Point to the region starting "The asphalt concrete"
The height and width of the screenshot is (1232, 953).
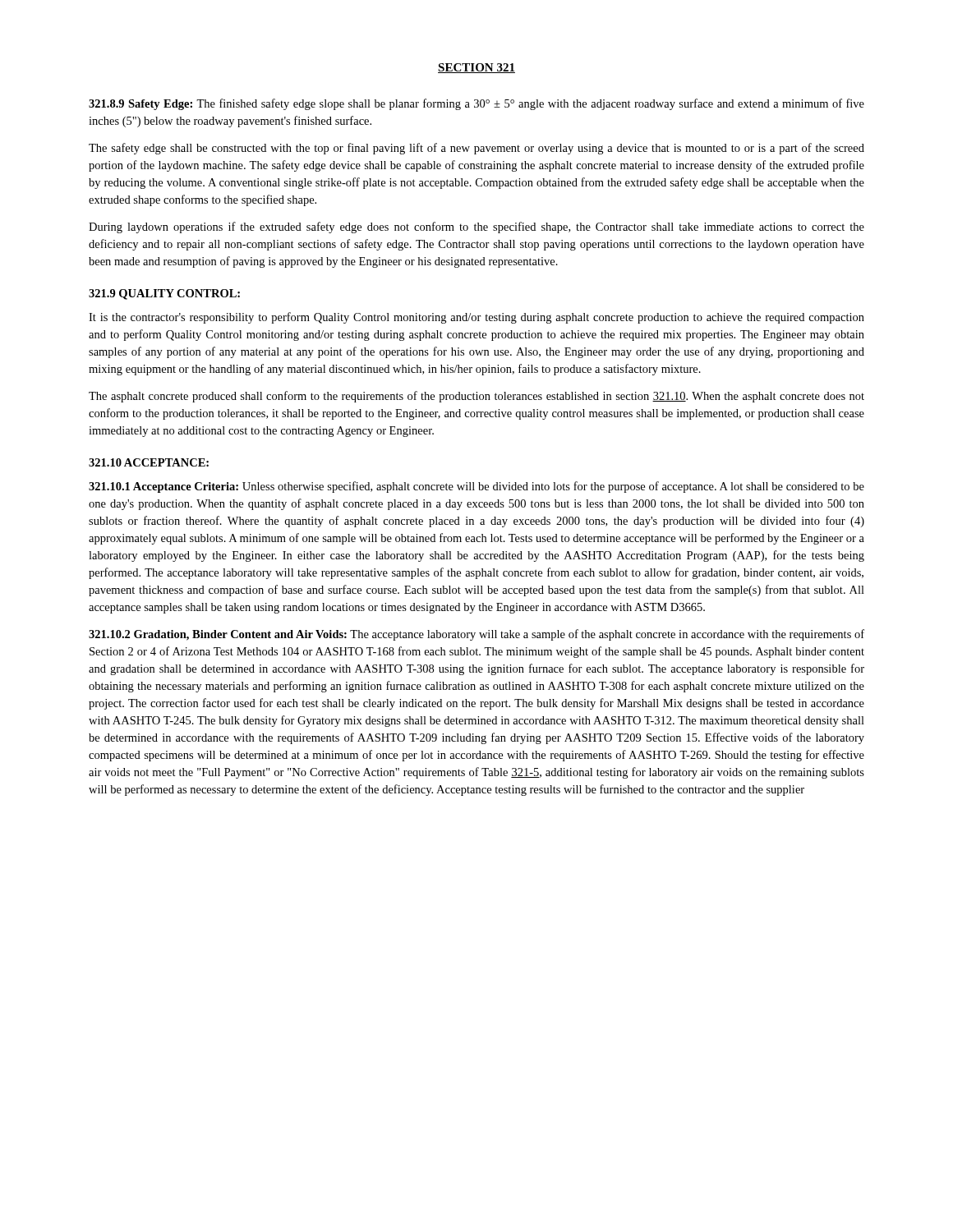pos(476,413)
